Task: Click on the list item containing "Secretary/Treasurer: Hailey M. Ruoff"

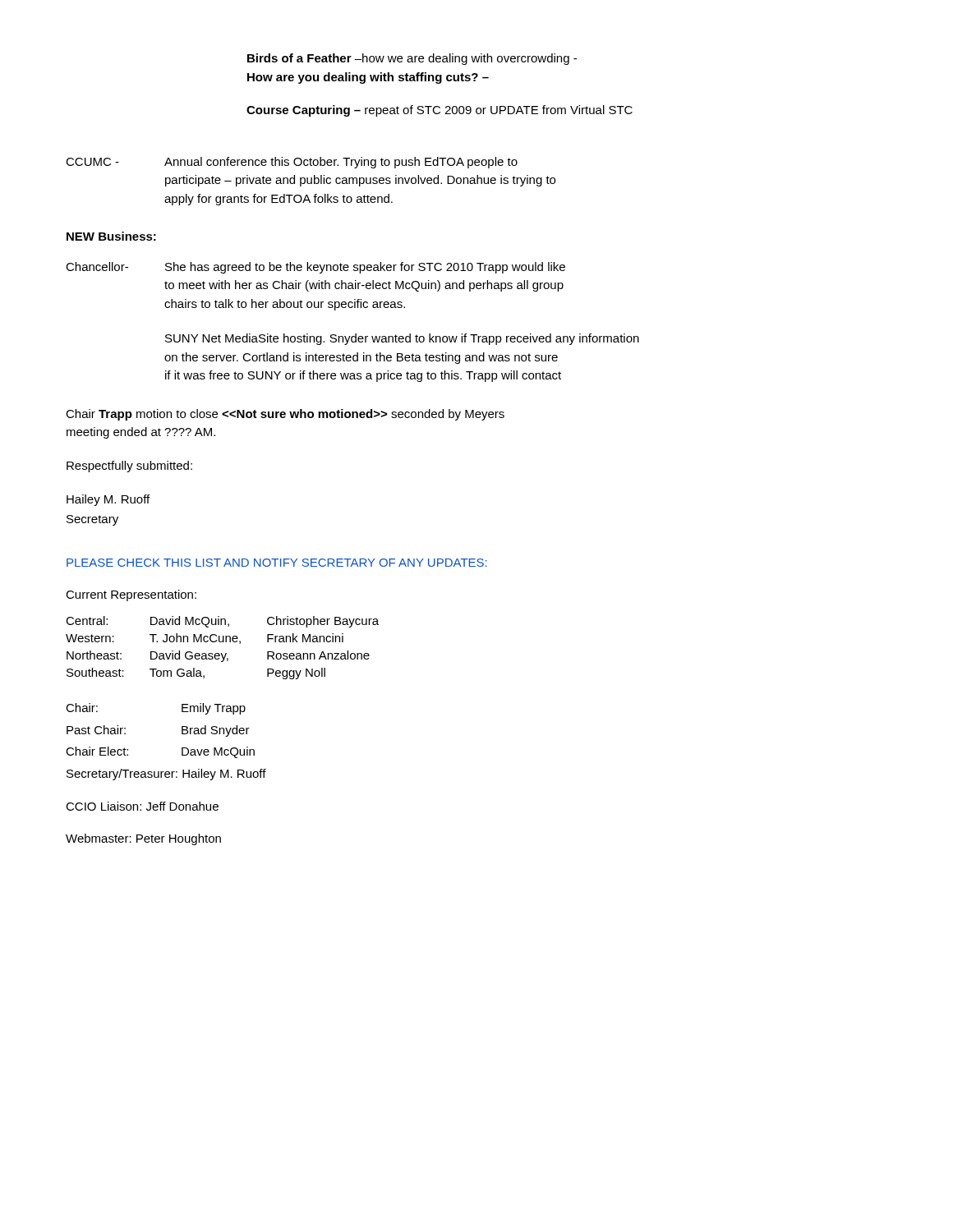Action: [x=166, y=773]
